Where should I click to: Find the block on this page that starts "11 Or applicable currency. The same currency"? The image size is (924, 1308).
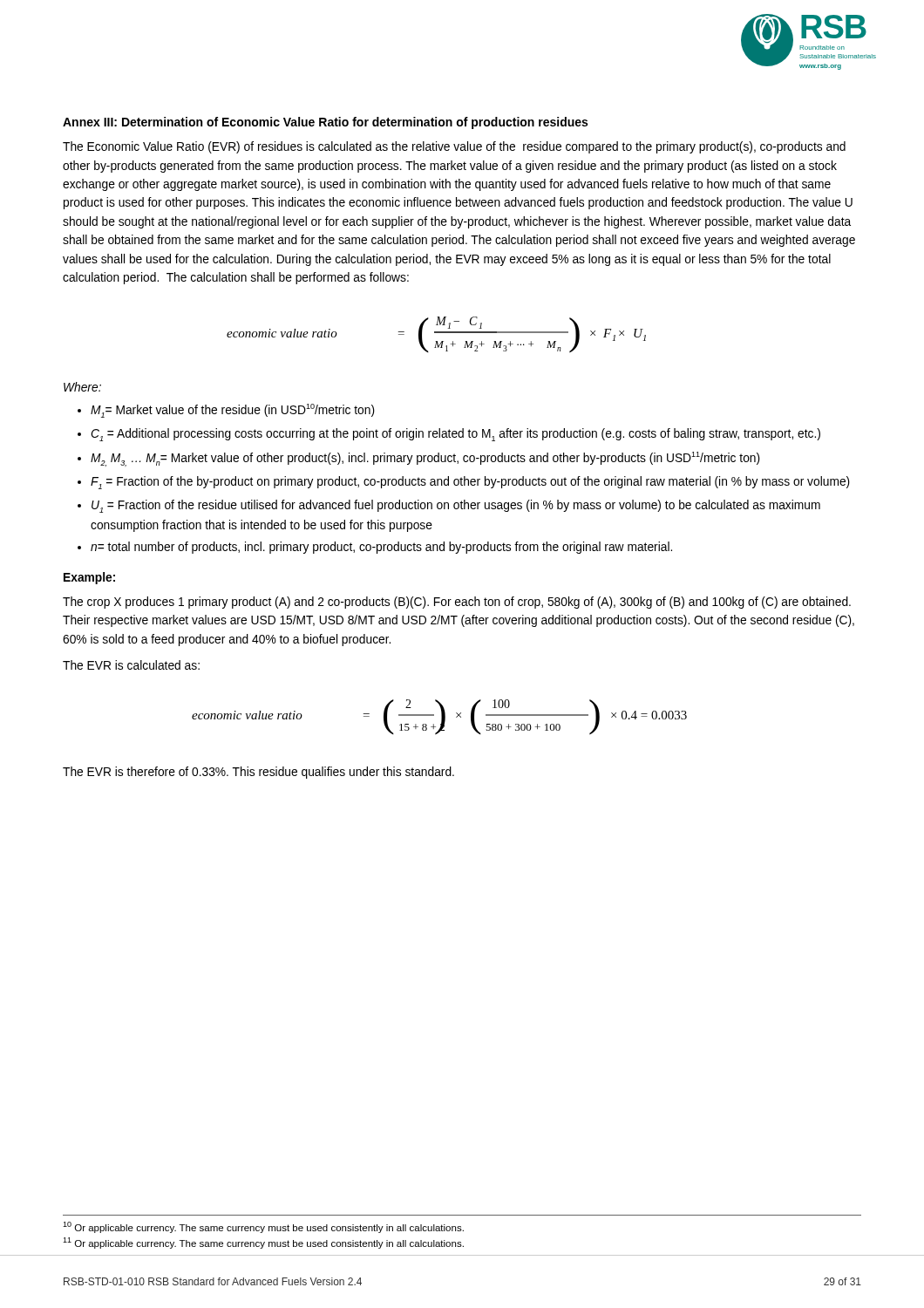coord(264,1242)
